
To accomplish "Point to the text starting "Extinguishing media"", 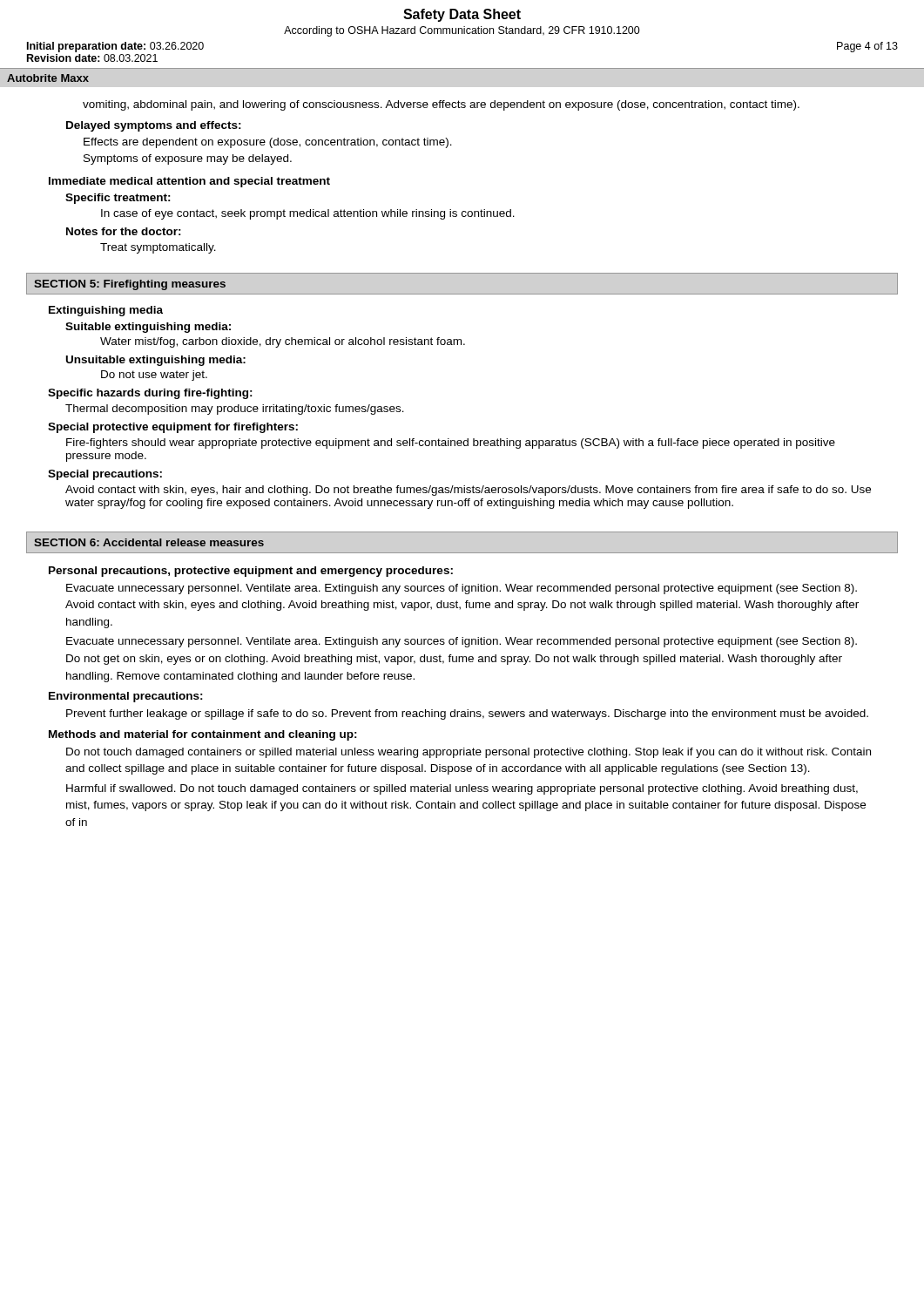I will pyautogui.click(x=105, y=309).
